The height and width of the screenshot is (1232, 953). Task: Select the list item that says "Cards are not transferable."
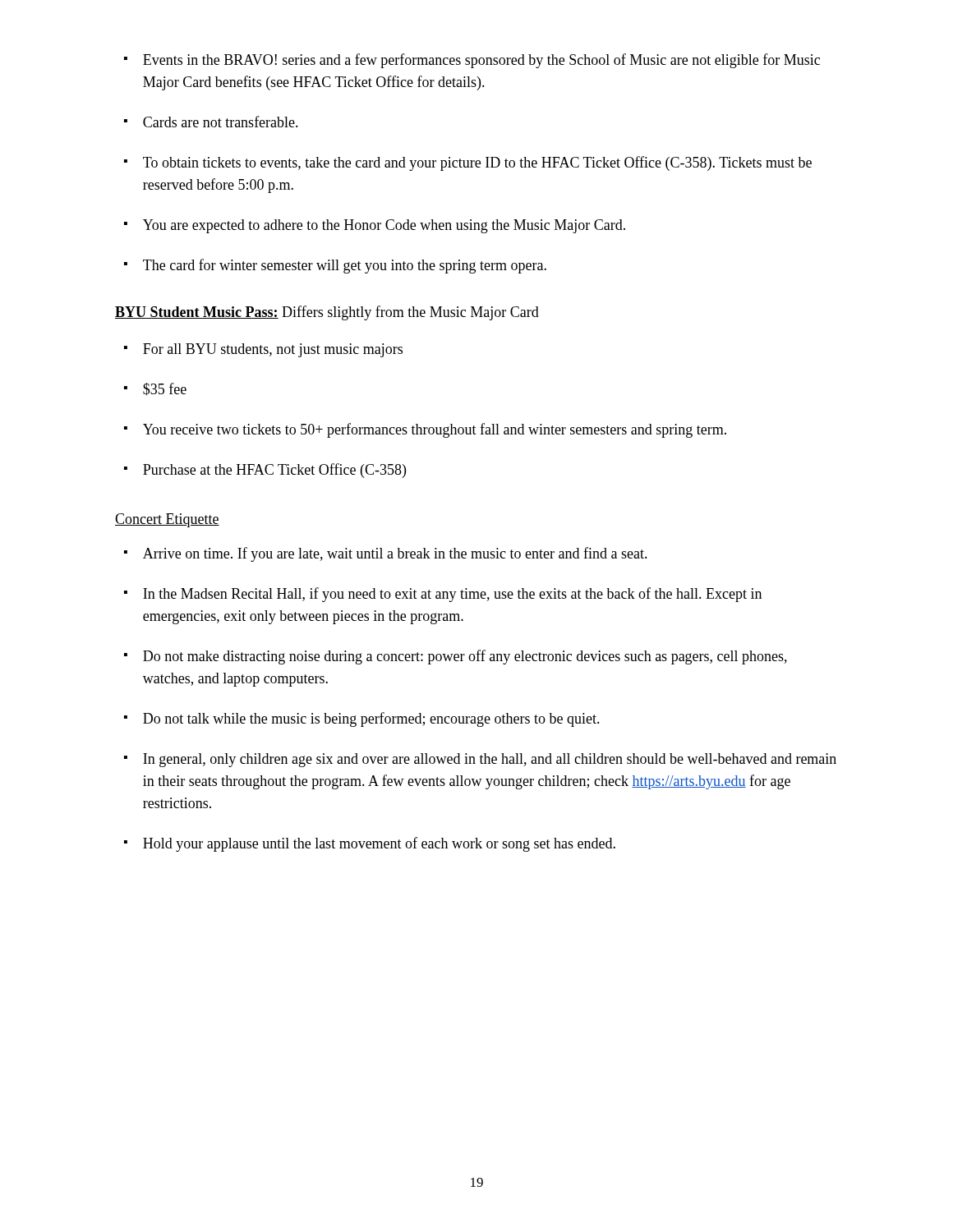click(211, 122)
